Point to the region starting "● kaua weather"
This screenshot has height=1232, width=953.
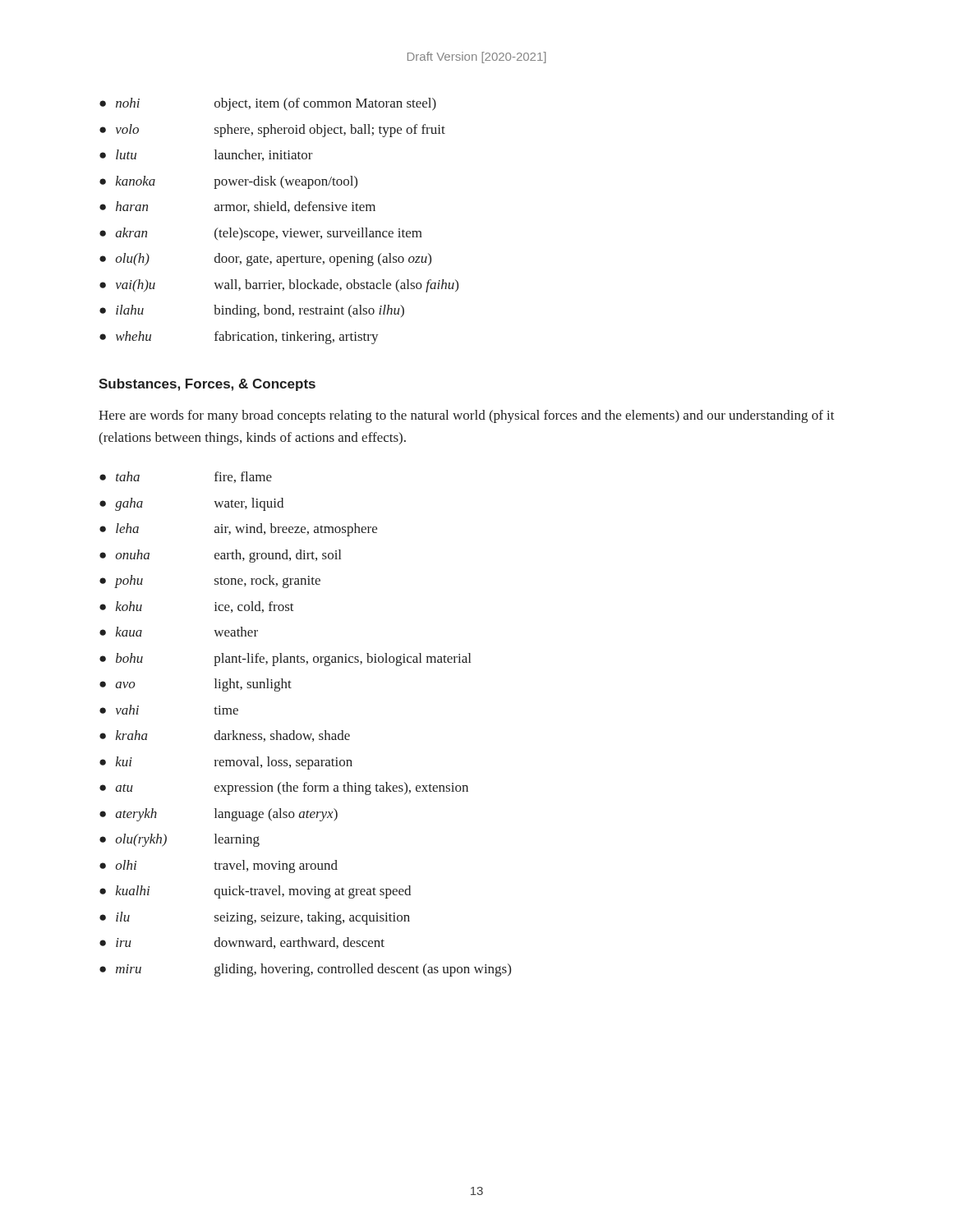tap(123, 631)
